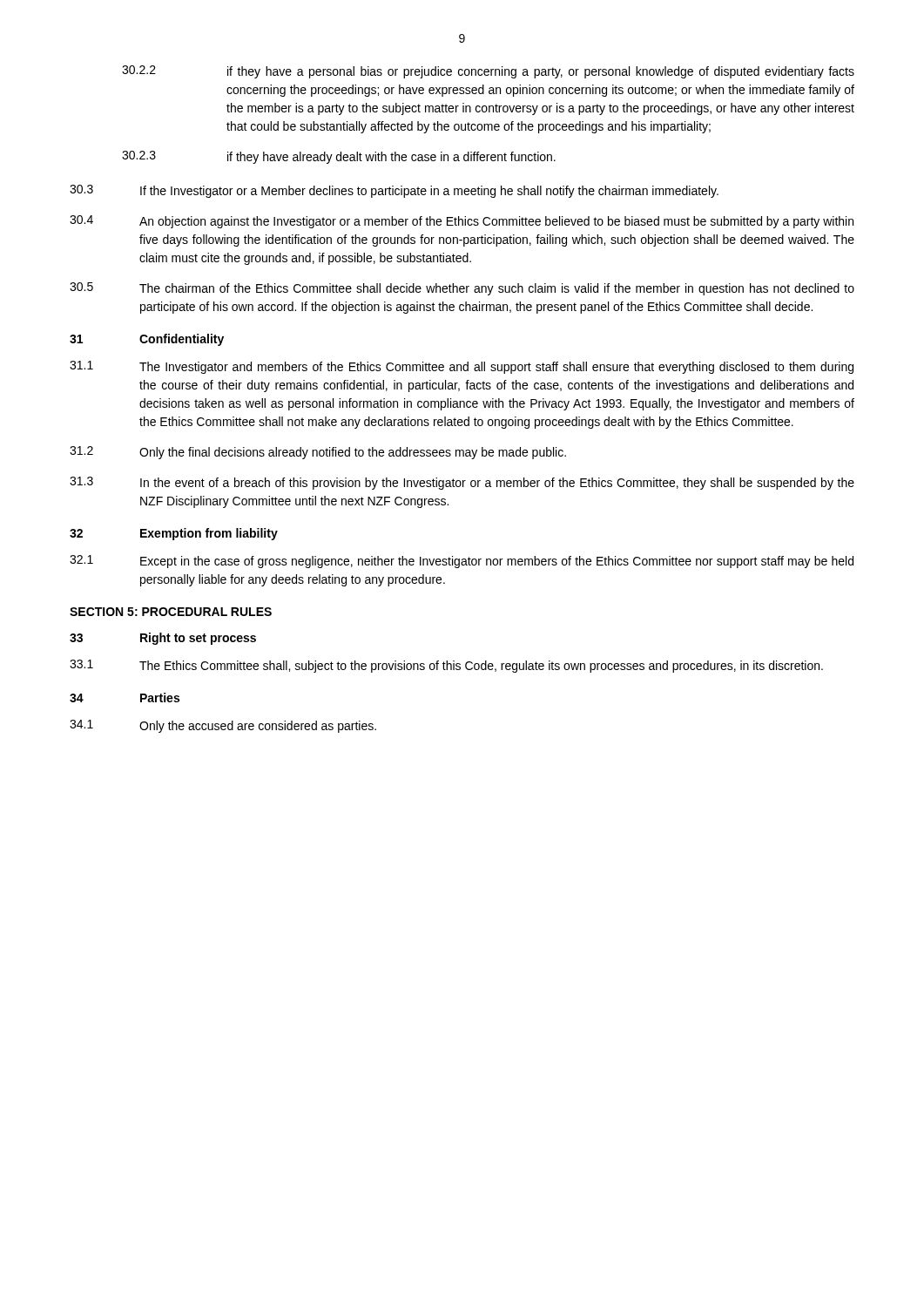Click where it says "31 Confidentiality"
Viewport: 924px width, 1307px height.
(147, 340)
